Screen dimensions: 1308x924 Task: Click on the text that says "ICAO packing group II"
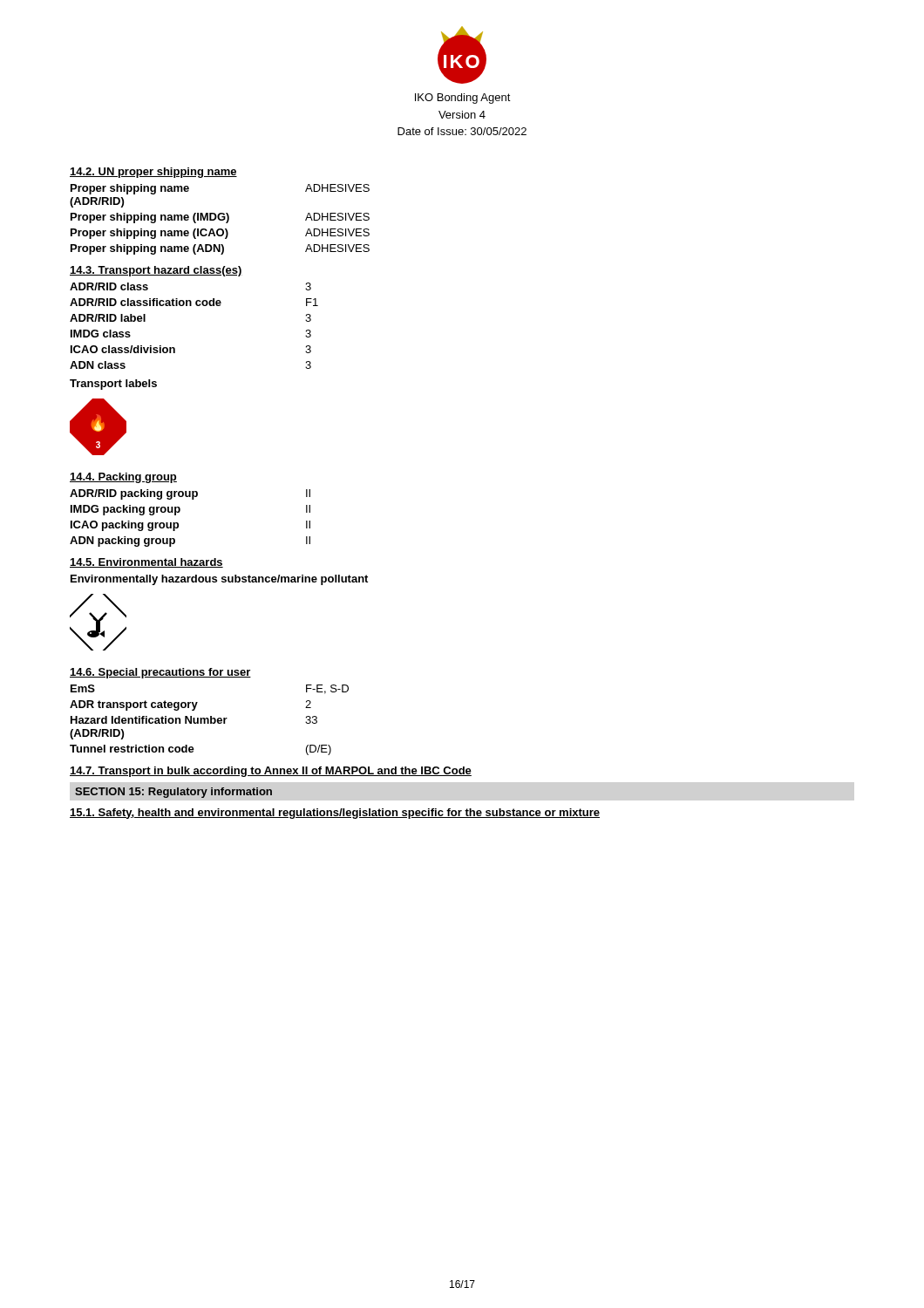pos(125,525)
